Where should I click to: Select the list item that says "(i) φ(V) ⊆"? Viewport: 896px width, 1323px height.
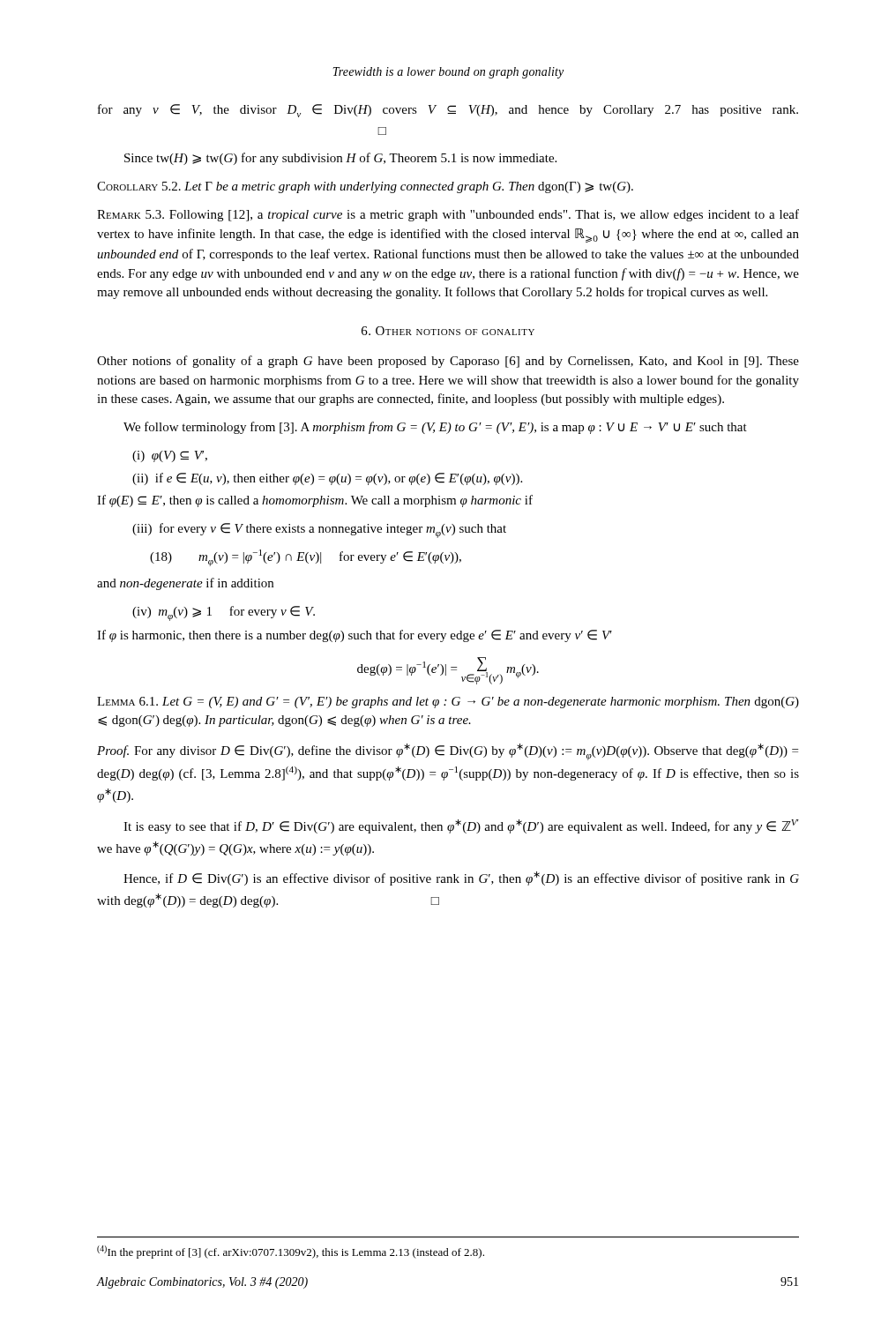tap(170, 455)
